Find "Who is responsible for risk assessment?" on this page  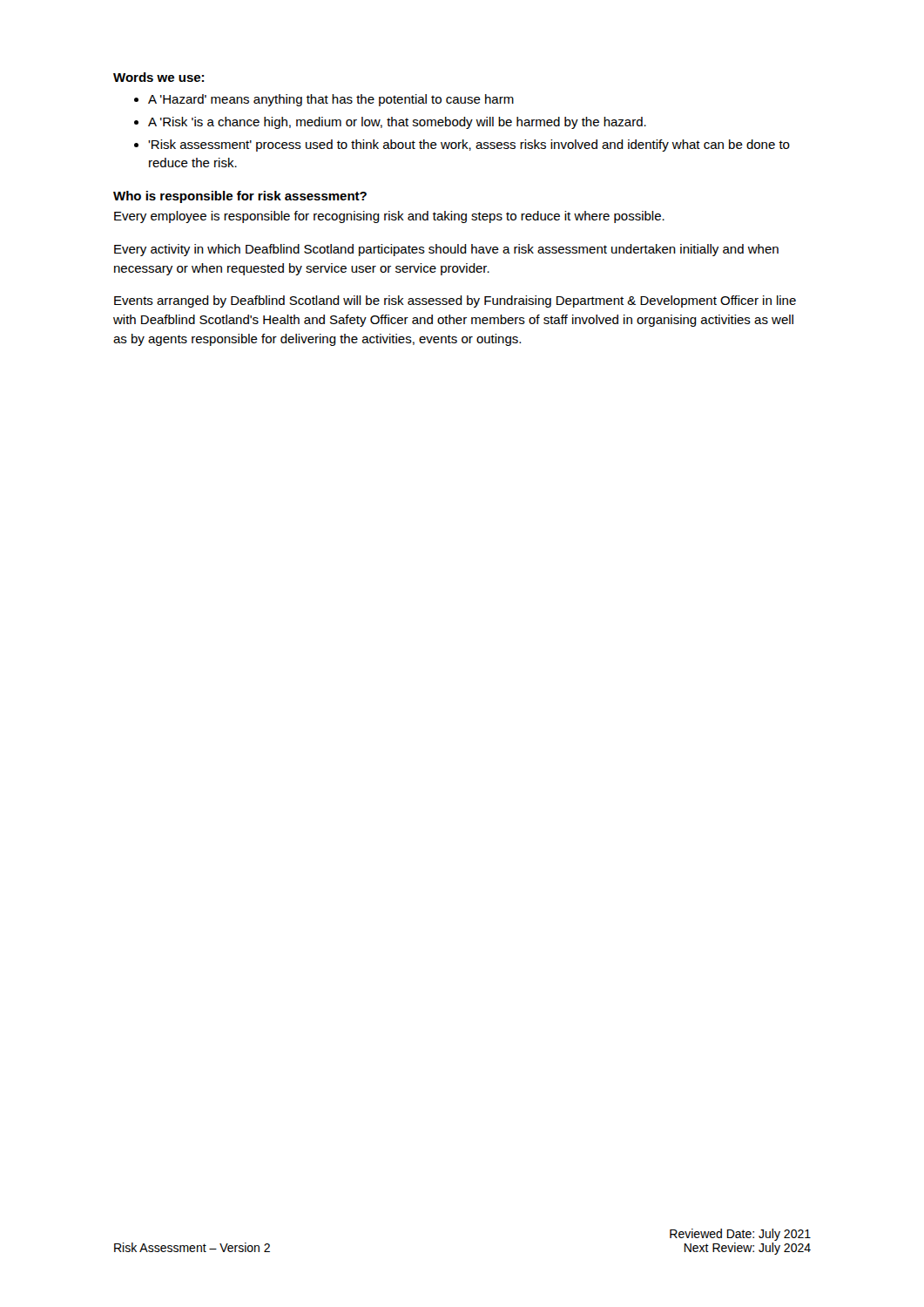(x=240, y=196)
